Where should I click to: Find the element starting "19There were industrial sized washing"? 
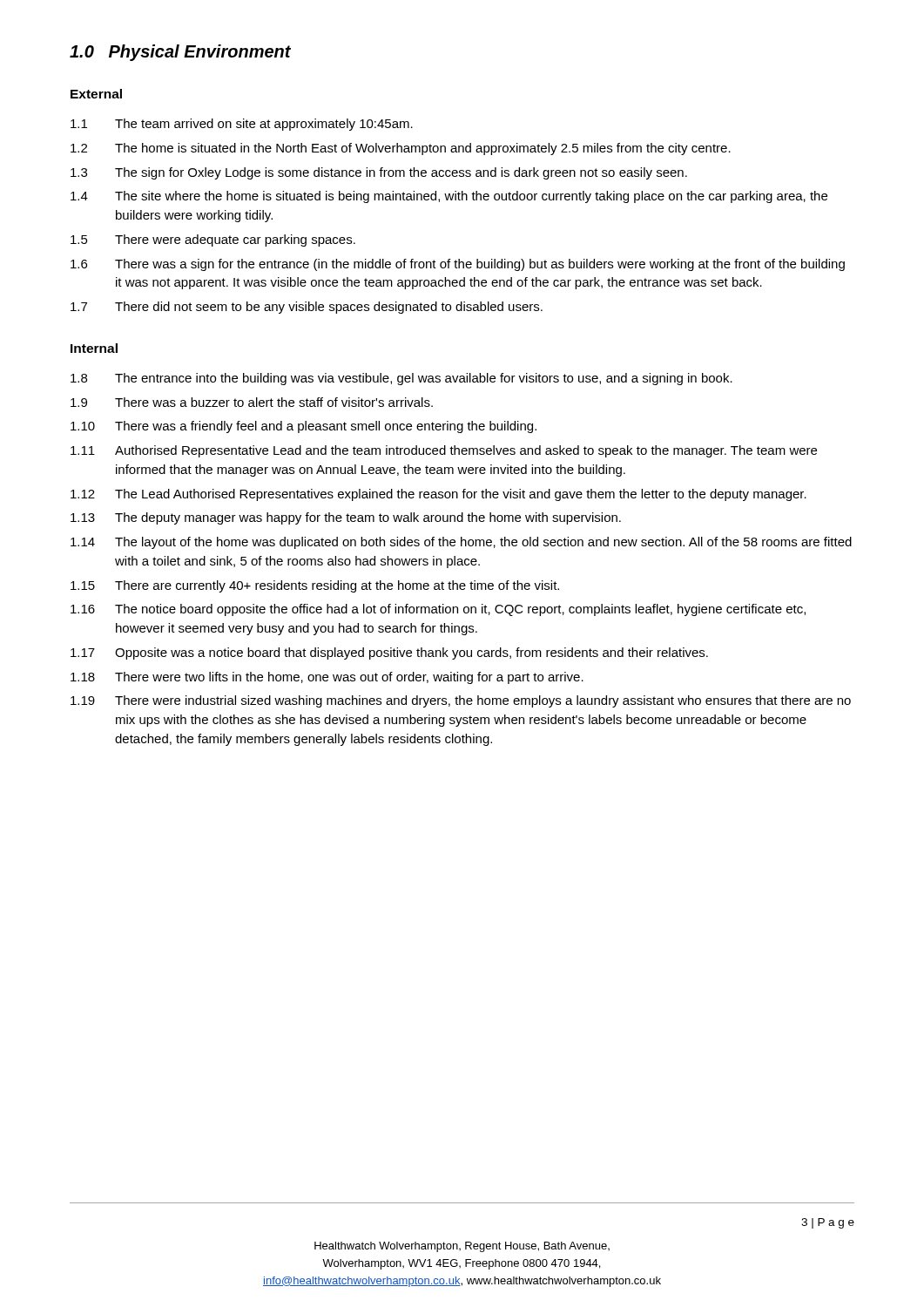[462, 720]
